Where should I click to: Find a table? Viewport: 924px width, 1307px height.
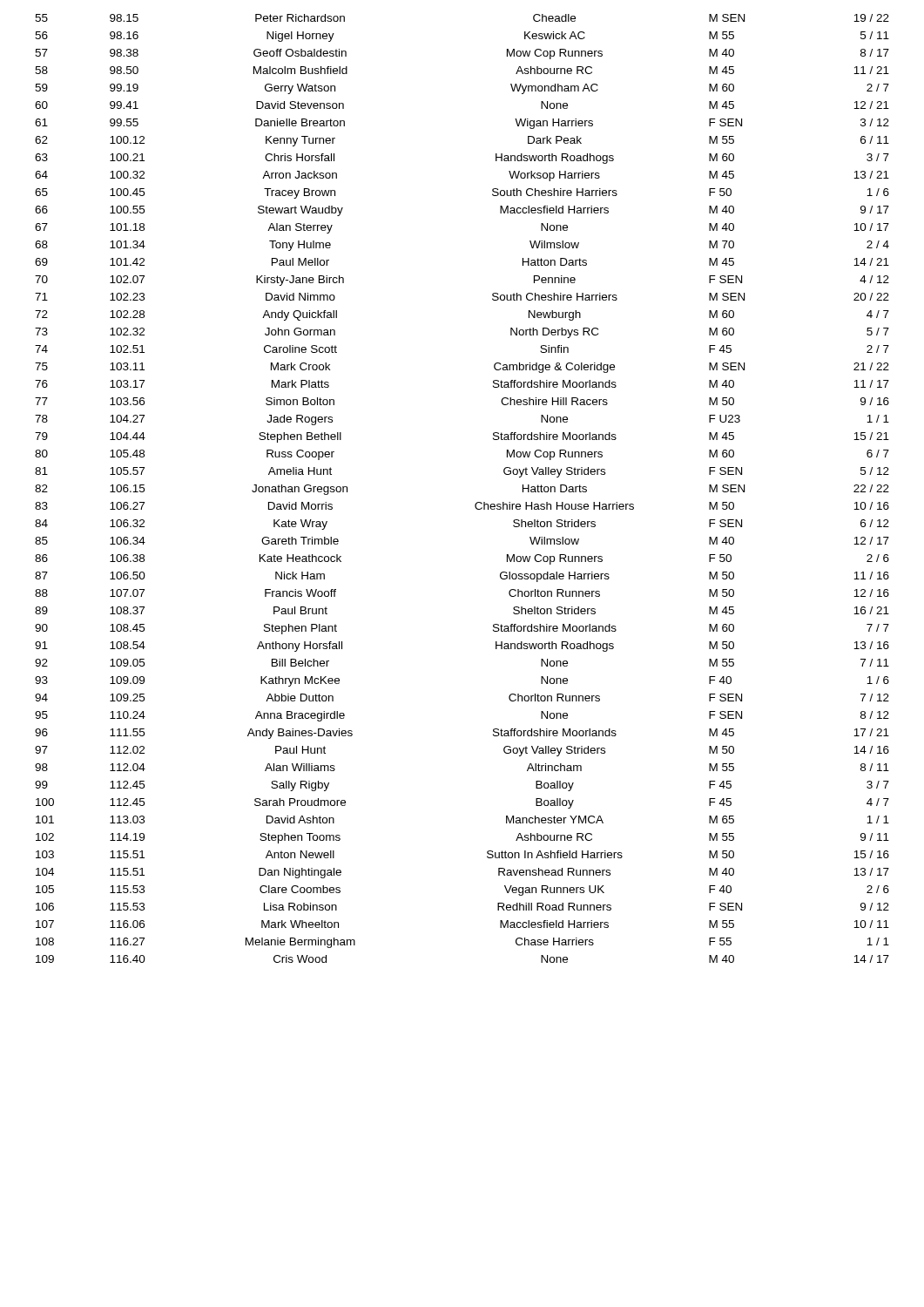tap(462, 488)
